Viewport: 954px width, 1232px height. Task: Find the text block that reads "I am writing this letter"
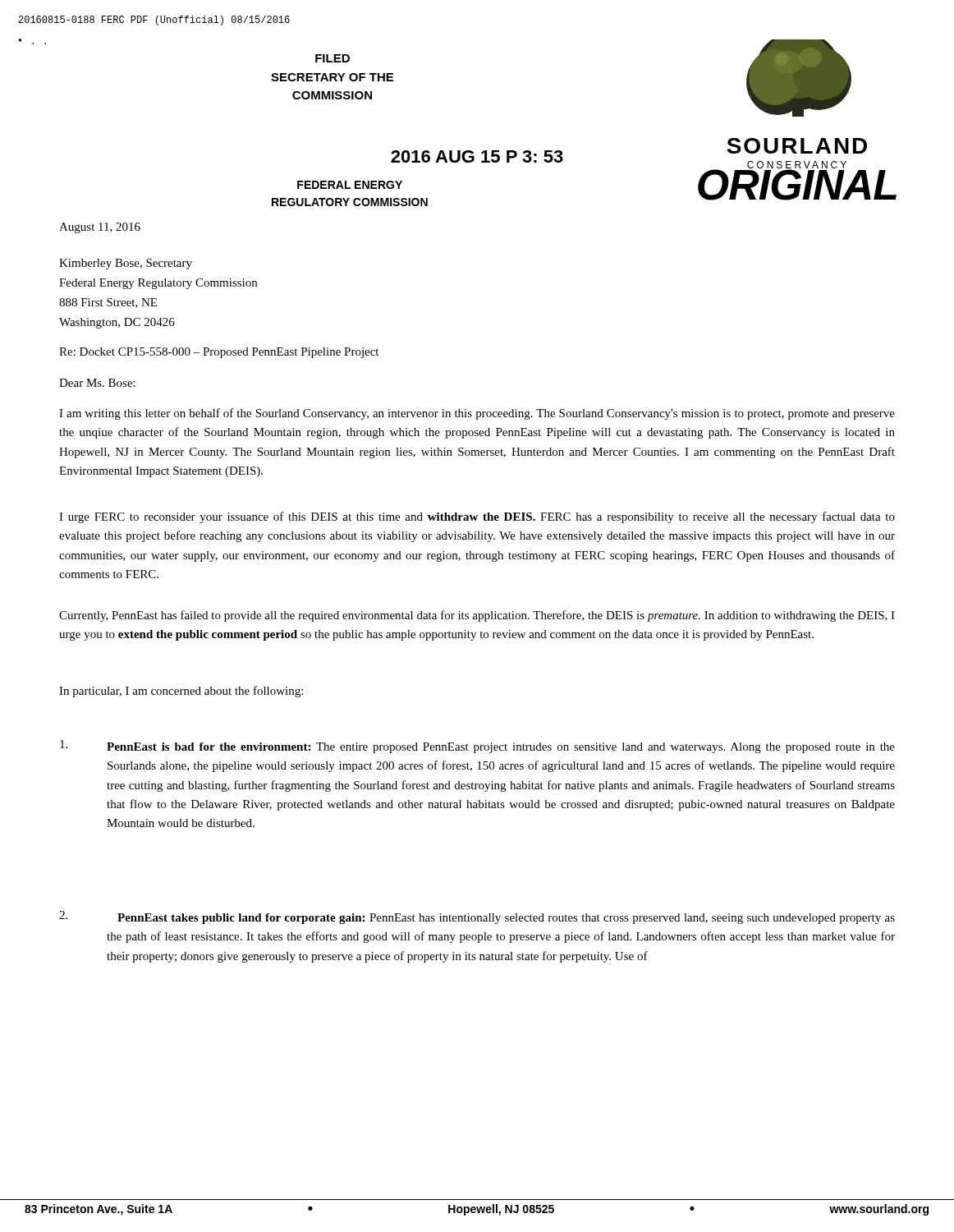click(x=477, y=442)
